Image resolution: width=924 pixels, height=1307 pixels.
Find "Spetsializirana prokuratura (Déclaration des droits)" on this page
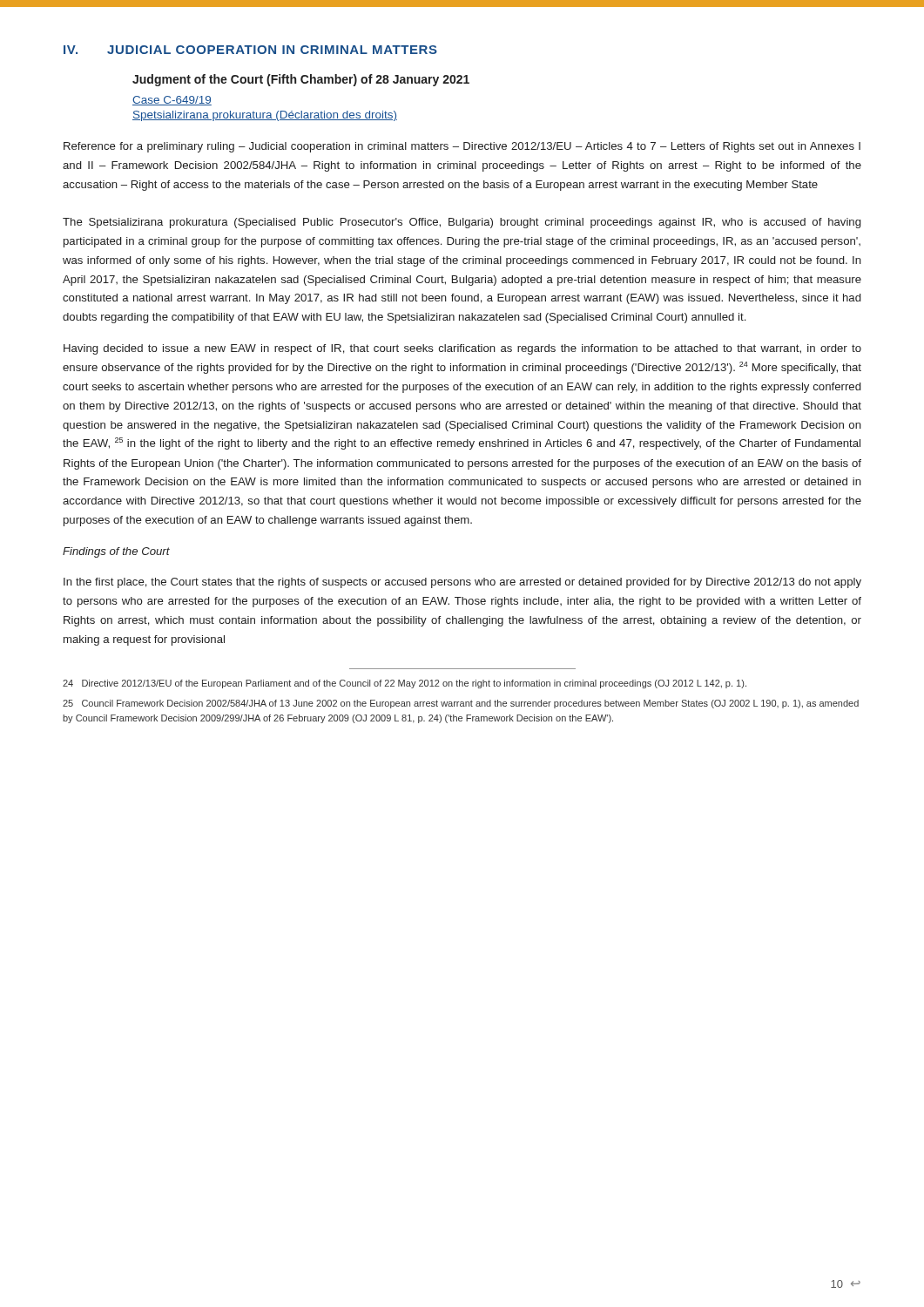[265, 115]
